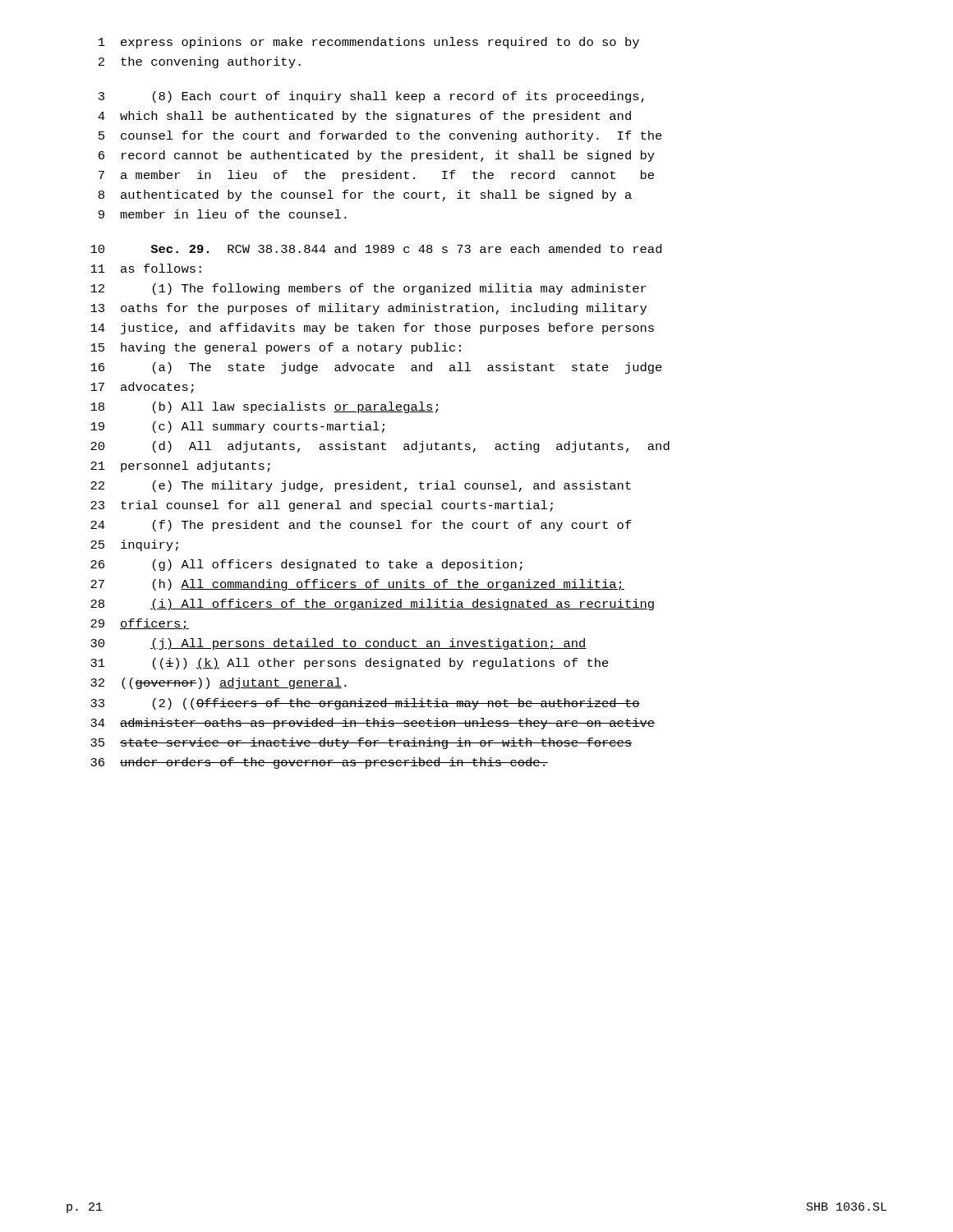This screenshot has width=953, height=1232.
Task: Click where it says "18 (b) All law specialists or paralegals;"
Action: 264,407
